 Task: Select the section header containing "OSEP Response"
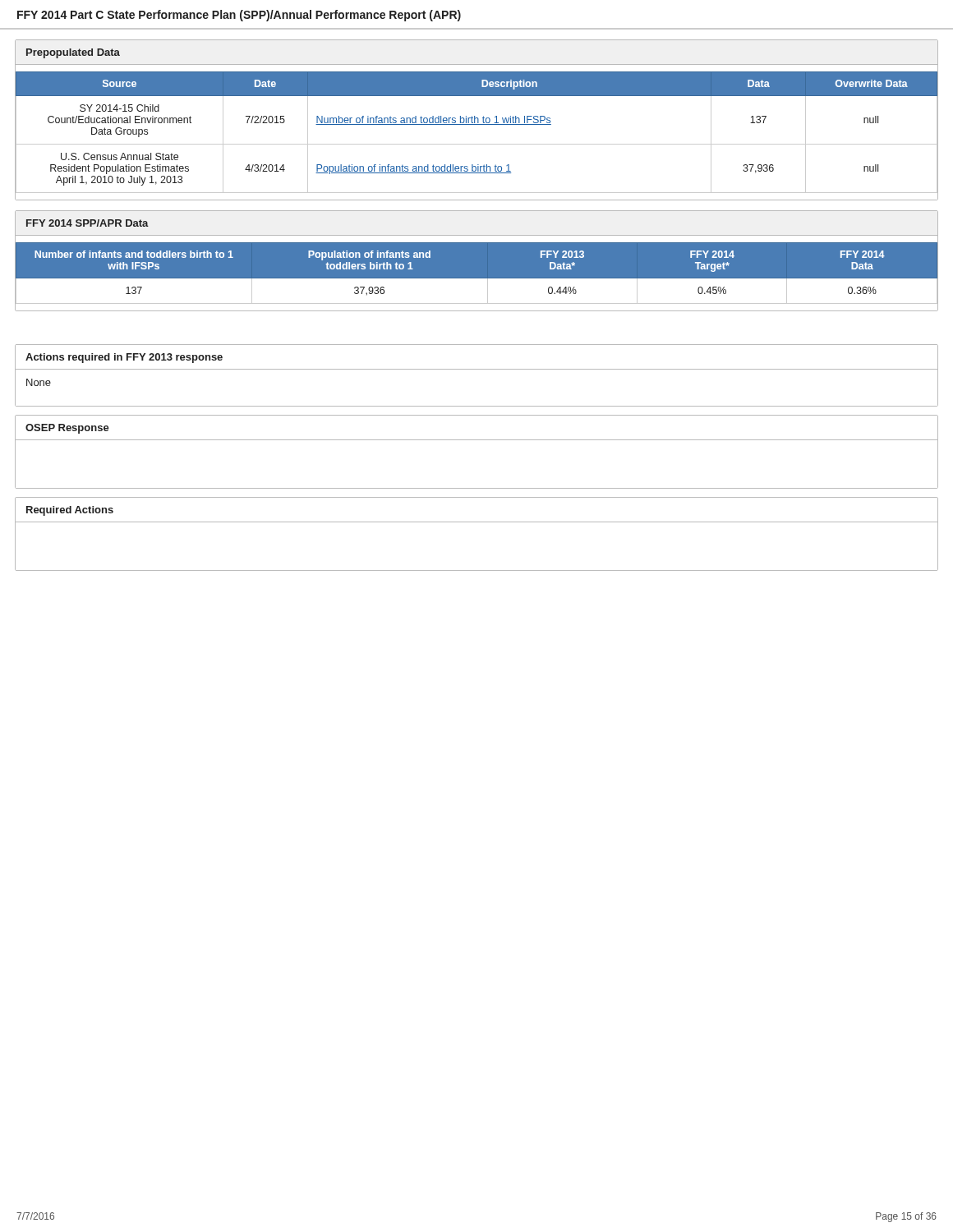coord(67,428)
